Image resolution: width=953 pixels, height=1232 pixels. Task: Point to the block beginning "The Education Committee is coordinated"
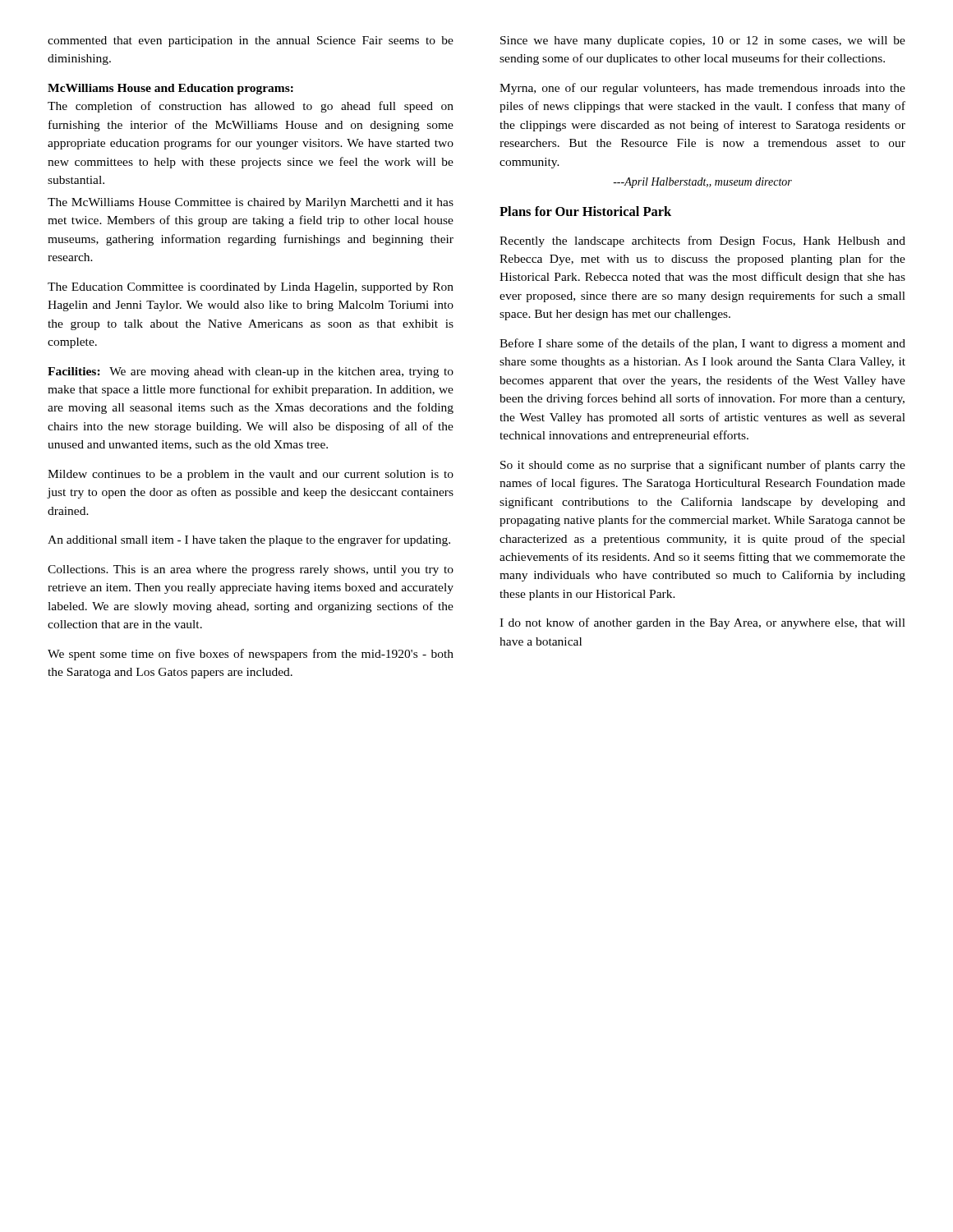point(251,314)
